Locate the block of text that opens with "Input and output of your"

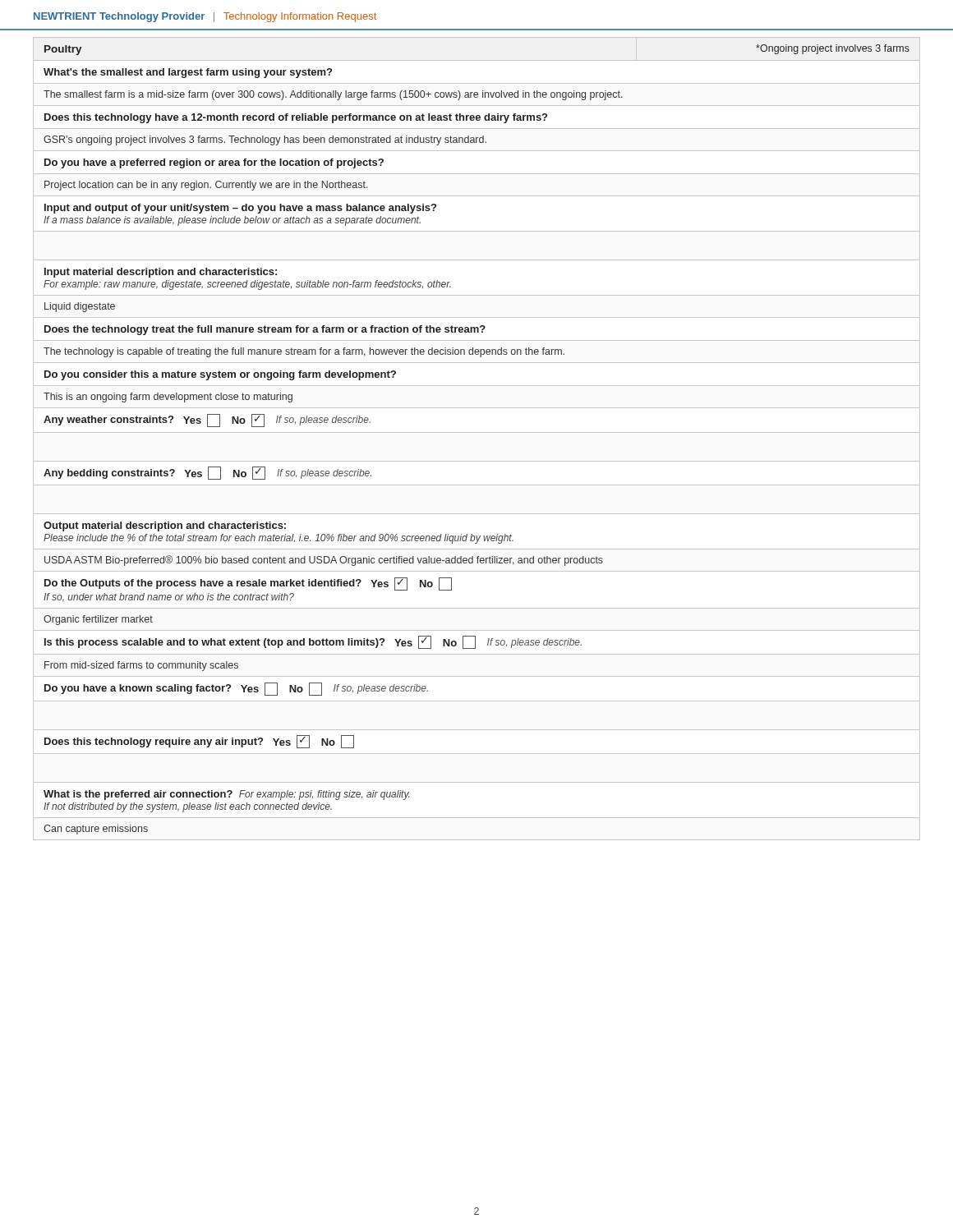[240, 214]
